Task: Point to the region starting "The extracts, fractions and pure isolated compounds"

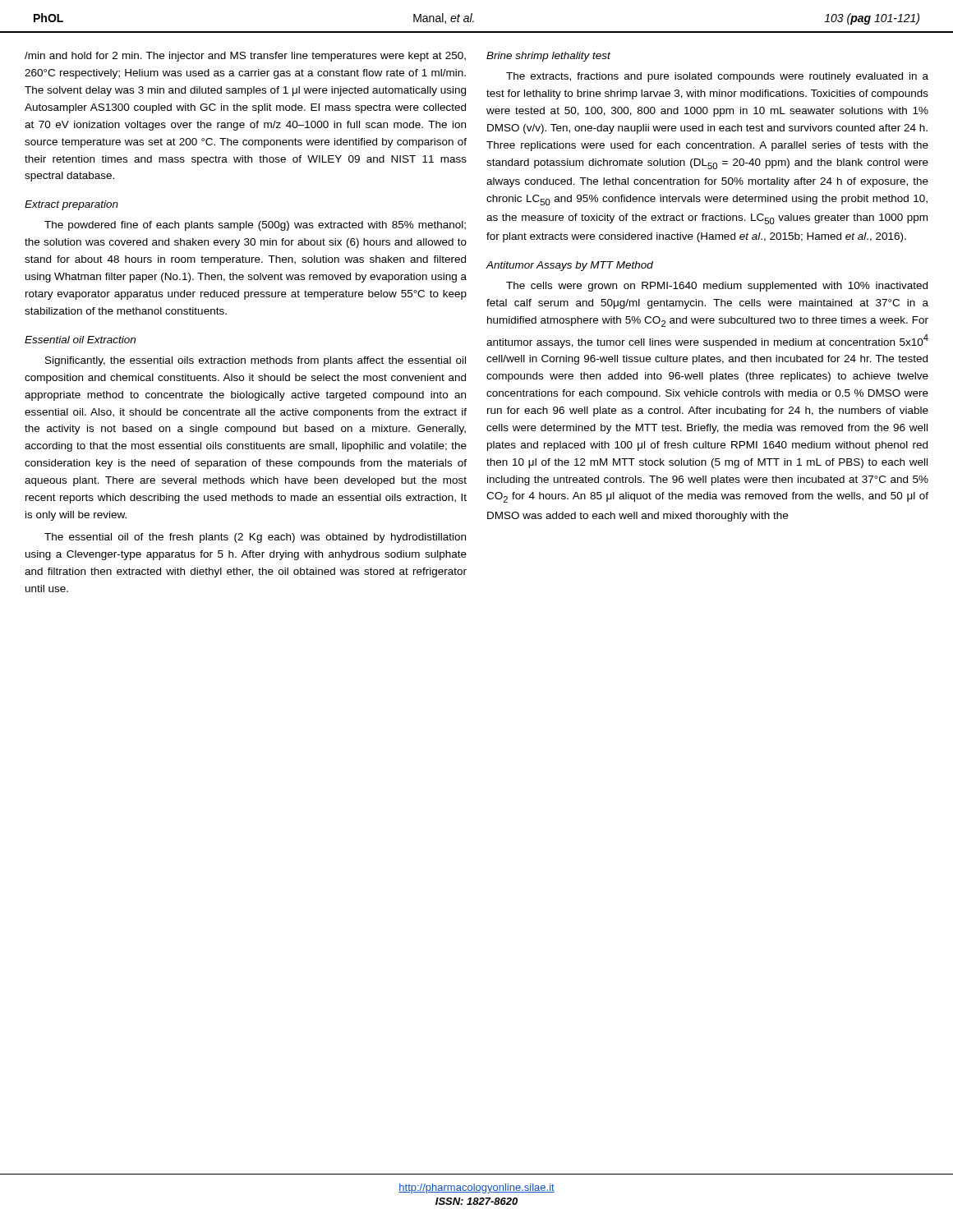Action: point(707,157)
